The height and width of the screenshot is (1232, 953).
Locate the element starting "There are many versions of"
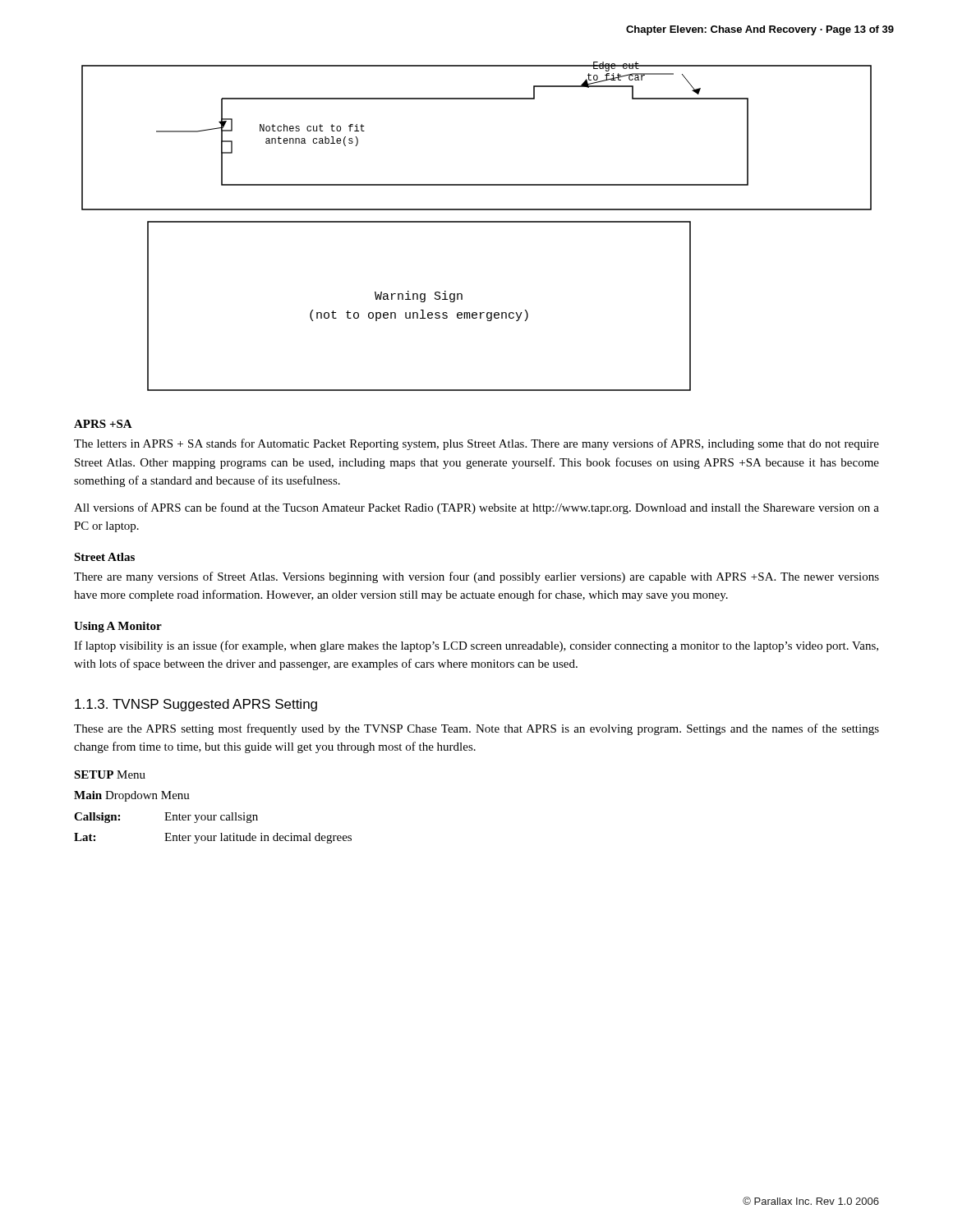pos(476,585)
